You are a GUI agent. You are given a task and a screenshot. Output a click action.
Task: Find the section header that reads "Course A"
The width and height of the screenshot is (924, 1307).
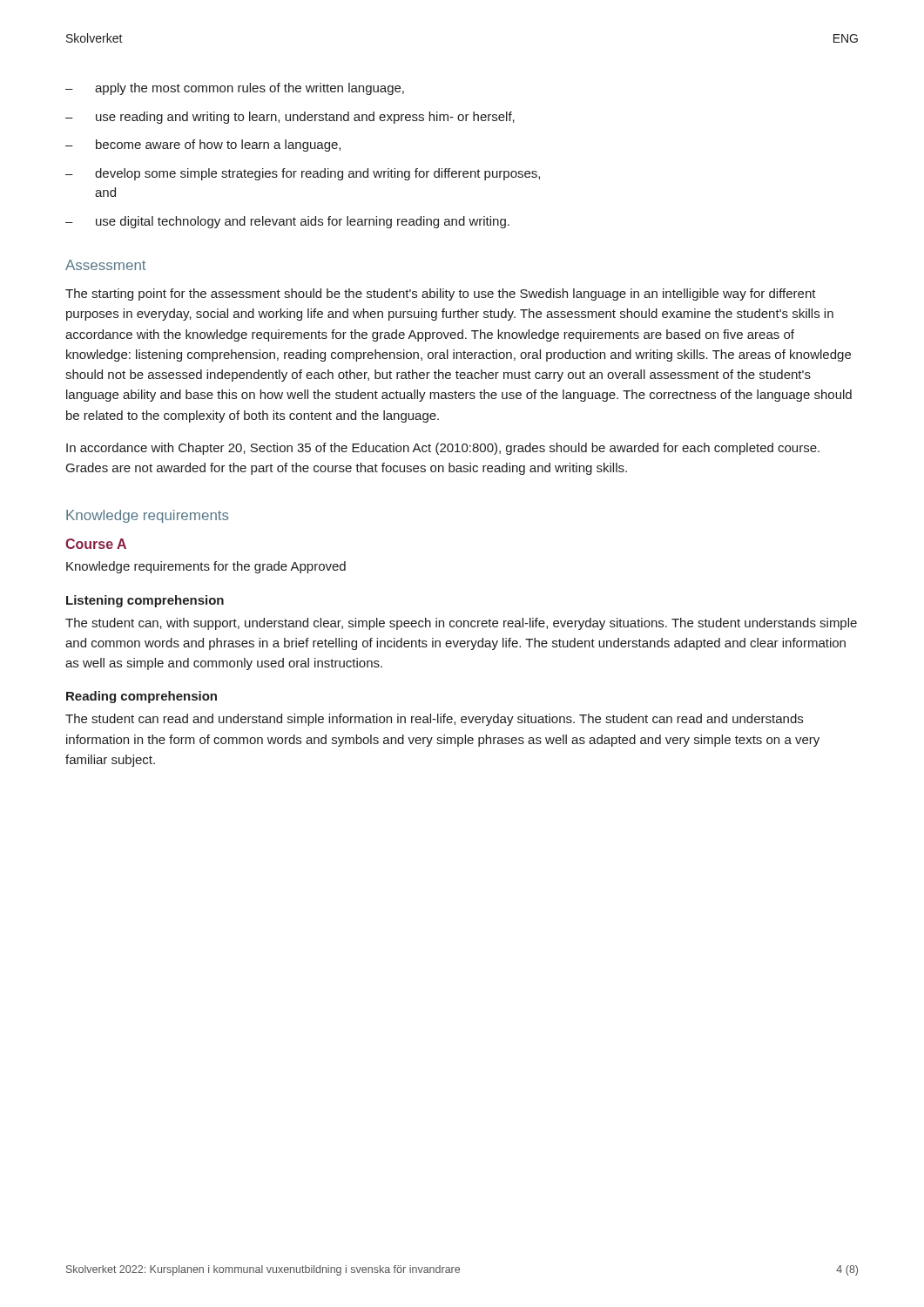96,544
